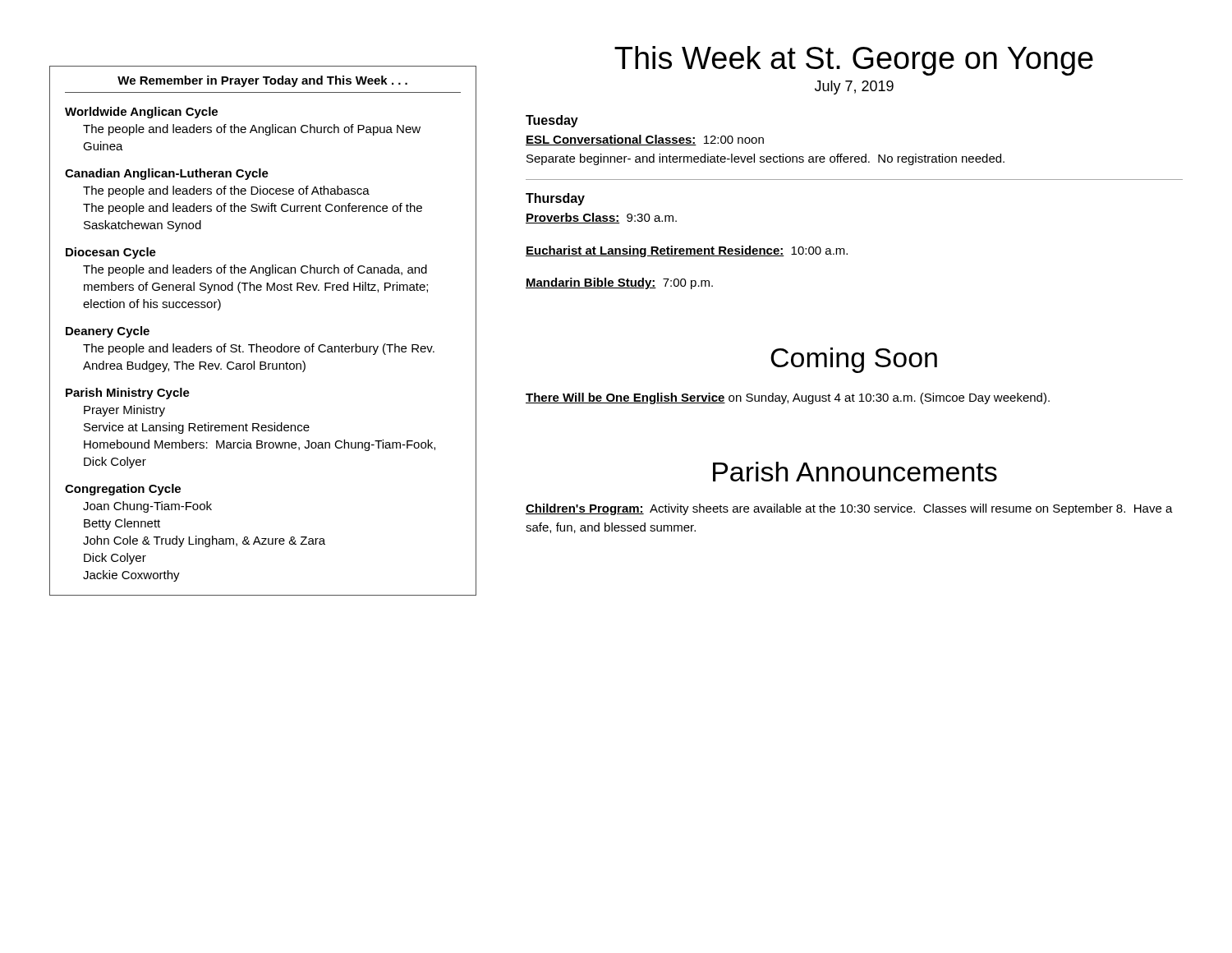Point to the element starting "Prayer Ministry Service at Lansing Retirement Residence Homebound"

coord(260,435)
